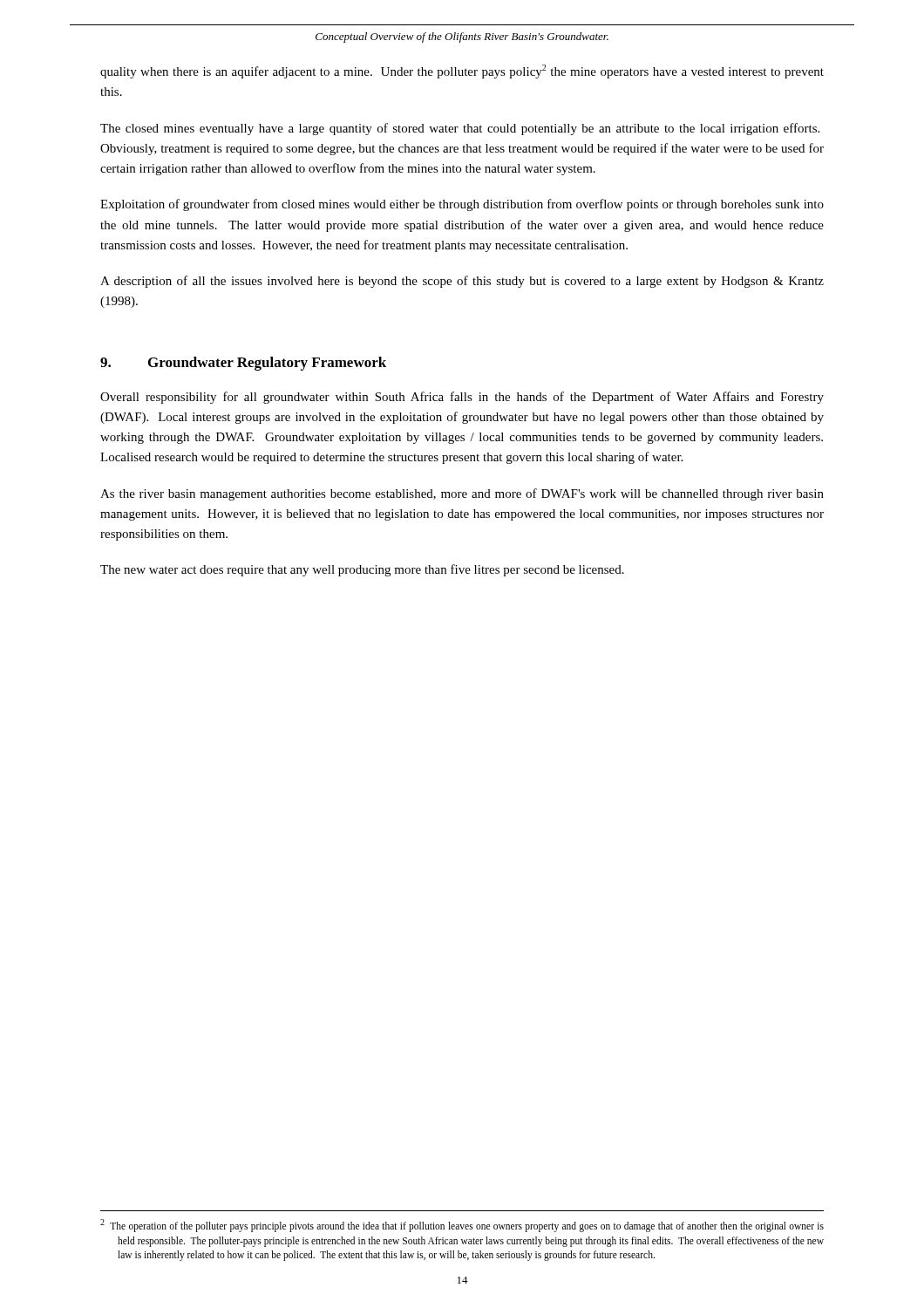This screenshot has height=1308, width=924.
Task: Locate the footnote
Action: point(462,1240)
